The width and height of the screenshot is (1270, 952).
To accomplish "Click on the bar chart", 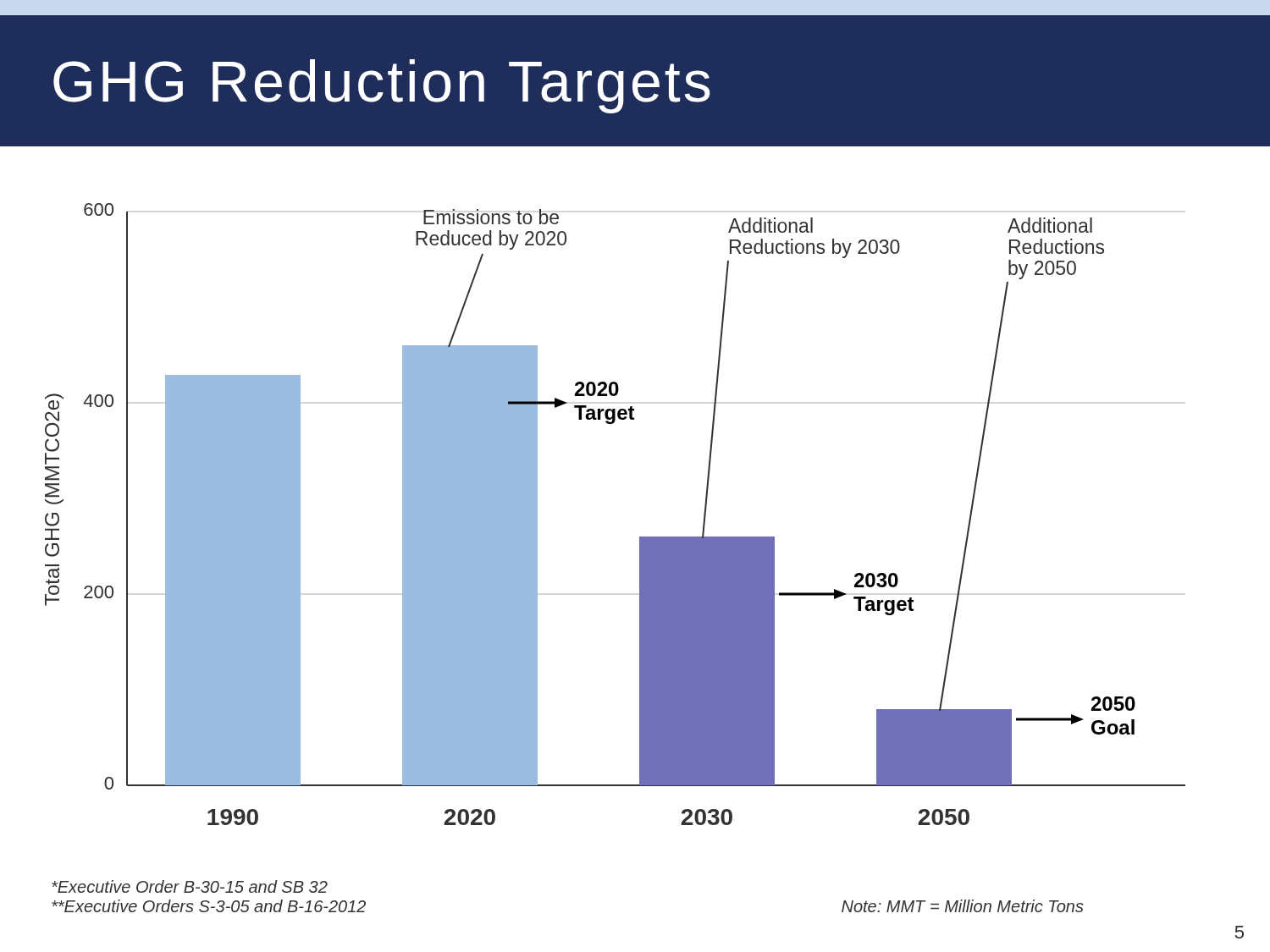I will 635,523.
